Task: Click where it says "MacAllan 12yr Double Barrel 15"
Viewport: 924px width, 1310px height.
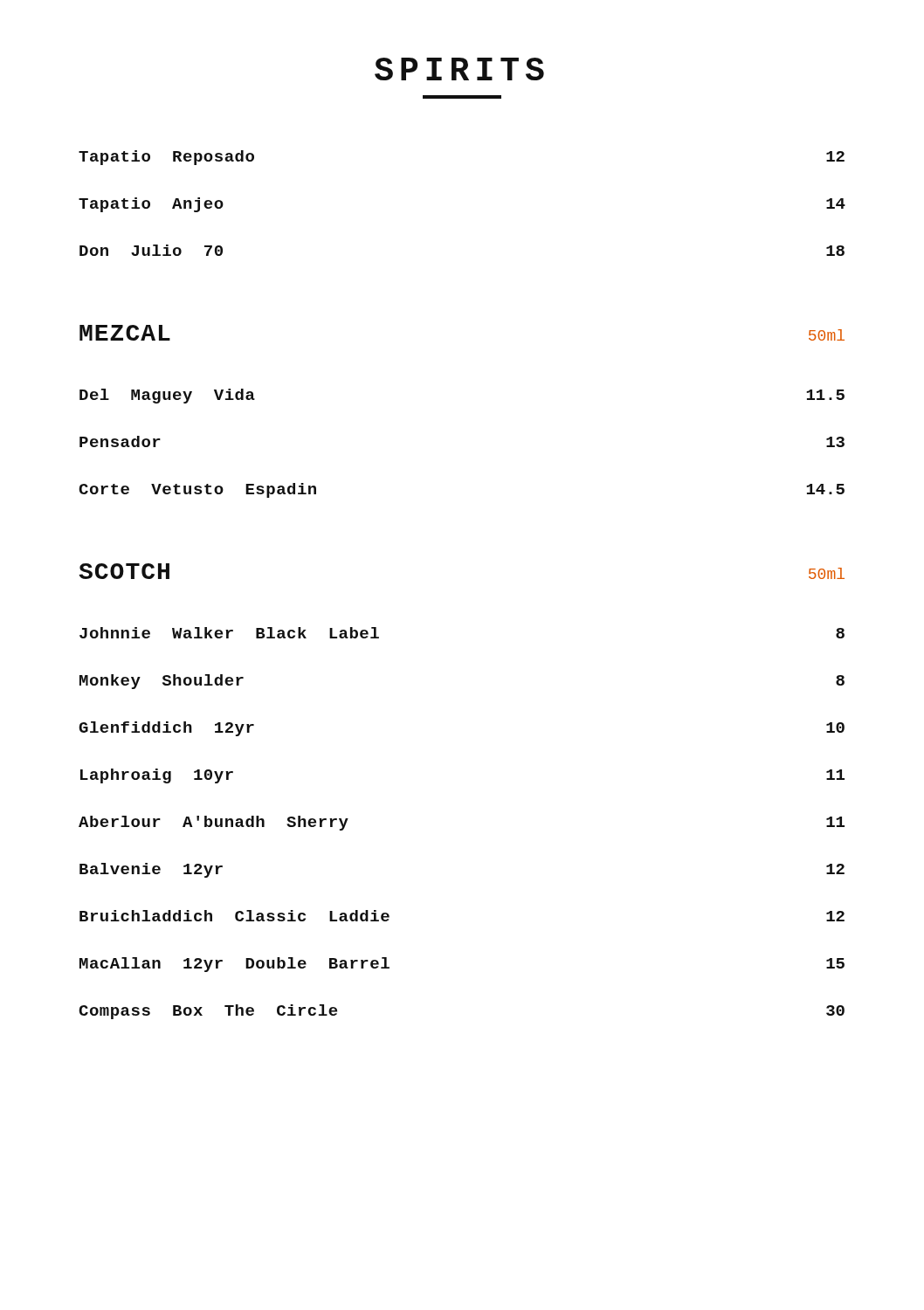Action: [124, 965]
